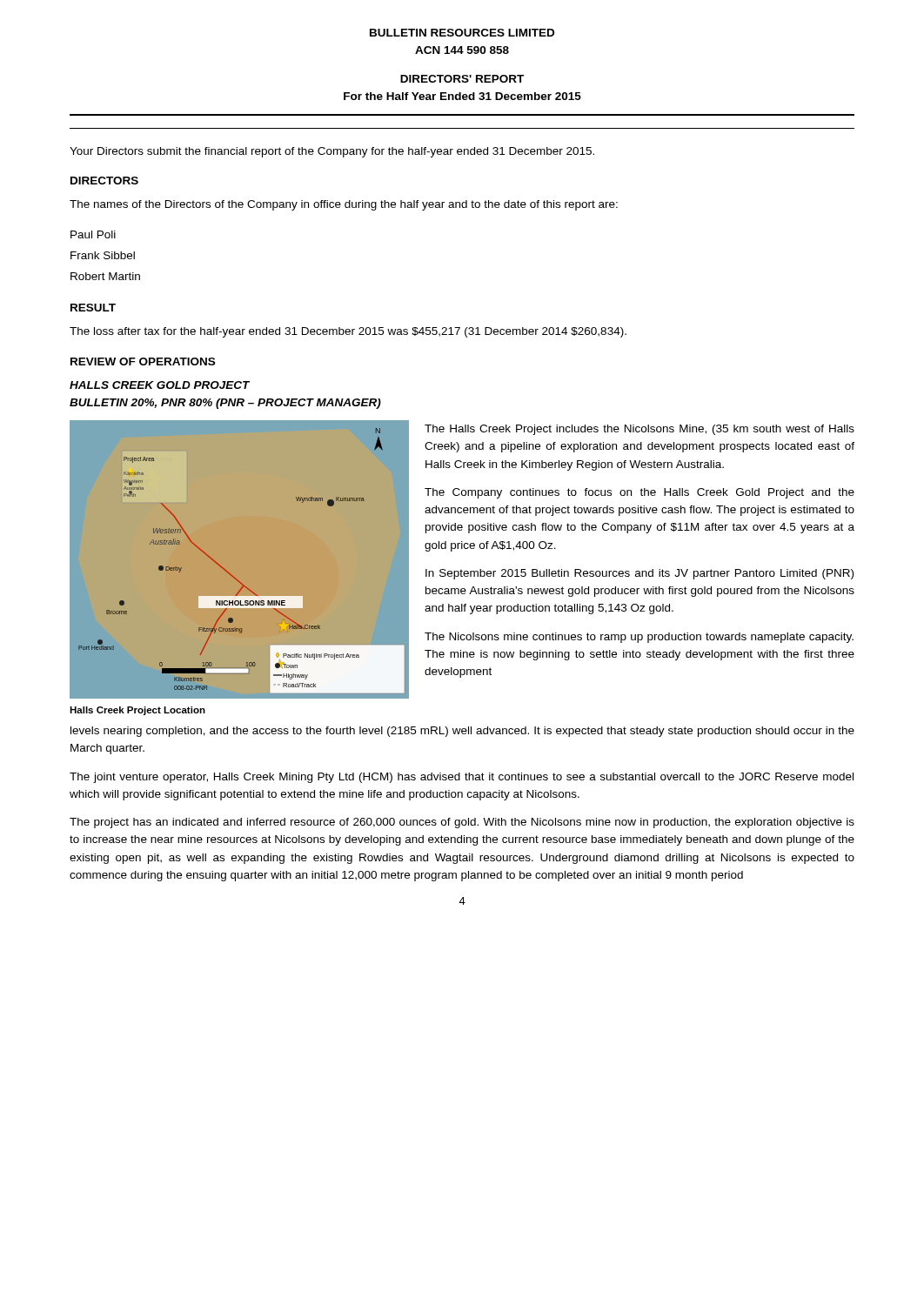
Task: Click on the text starting "levels nearing completion,"
Action: (462, 739)
